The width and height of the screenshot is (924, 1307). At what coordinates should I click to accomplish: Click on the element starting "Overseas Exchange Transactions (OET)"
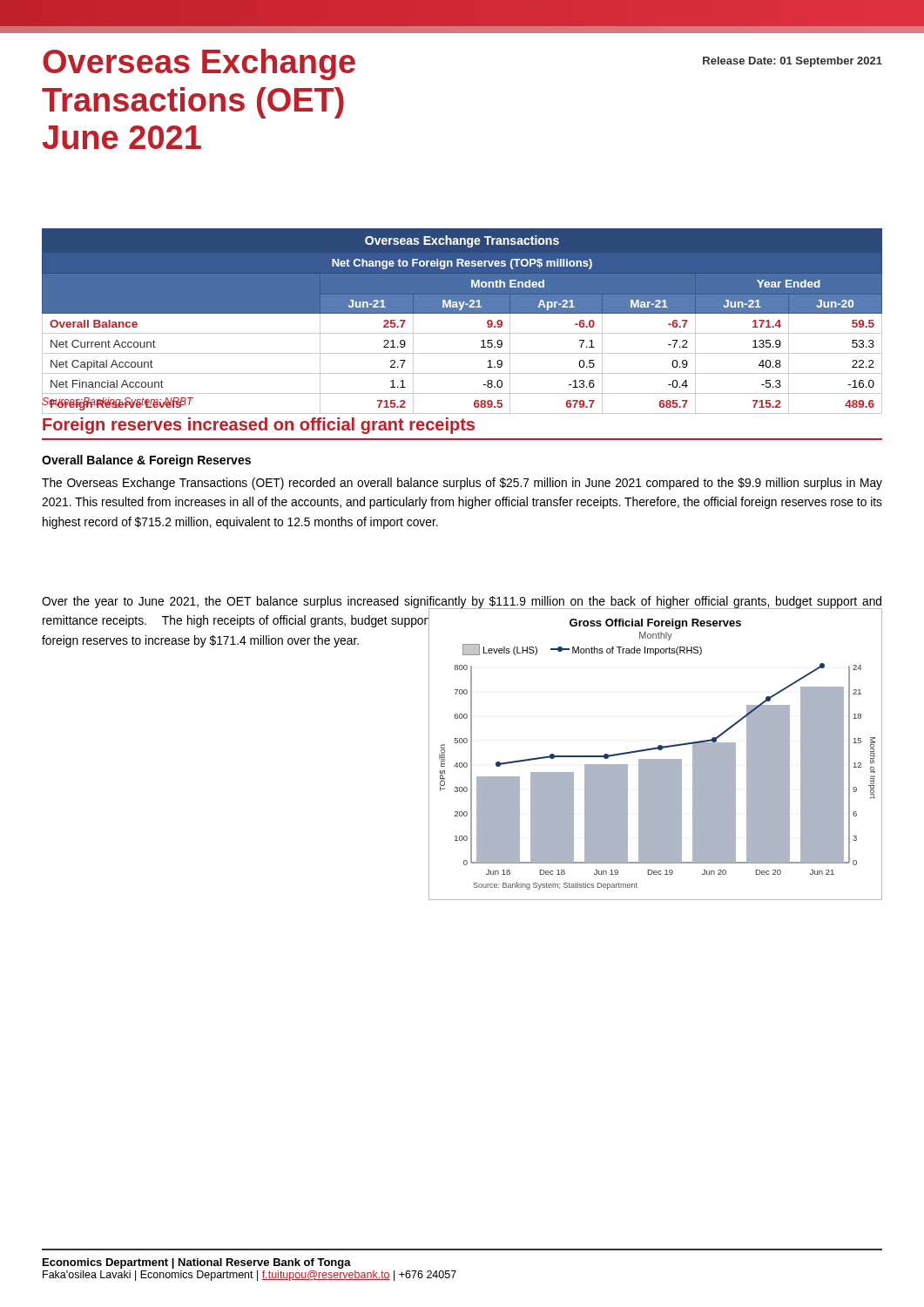[x=199, y=101]
